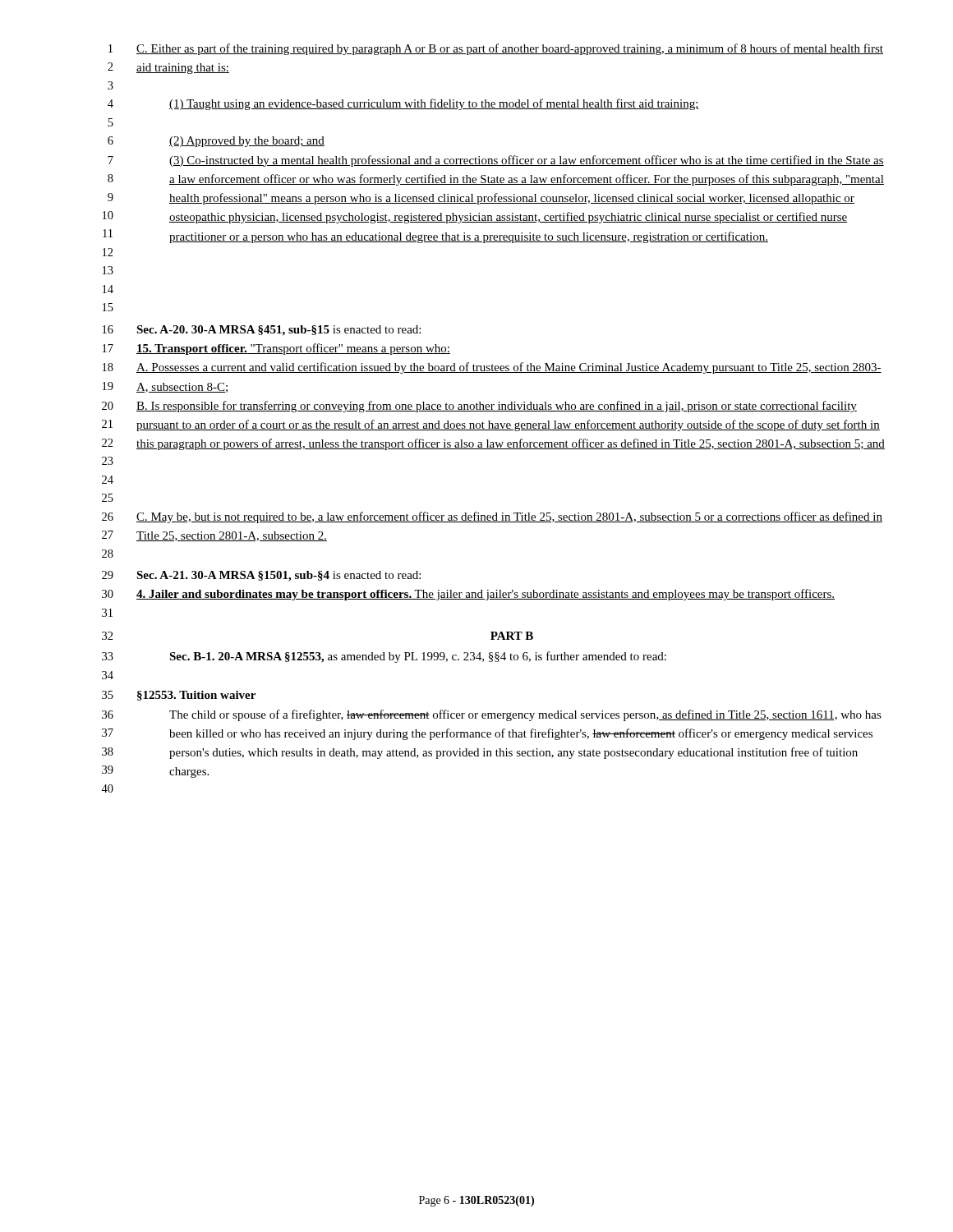Point to the text block starting "17 15. Transport officer."
Screen dimensions: 1232x953
(276, 349)
